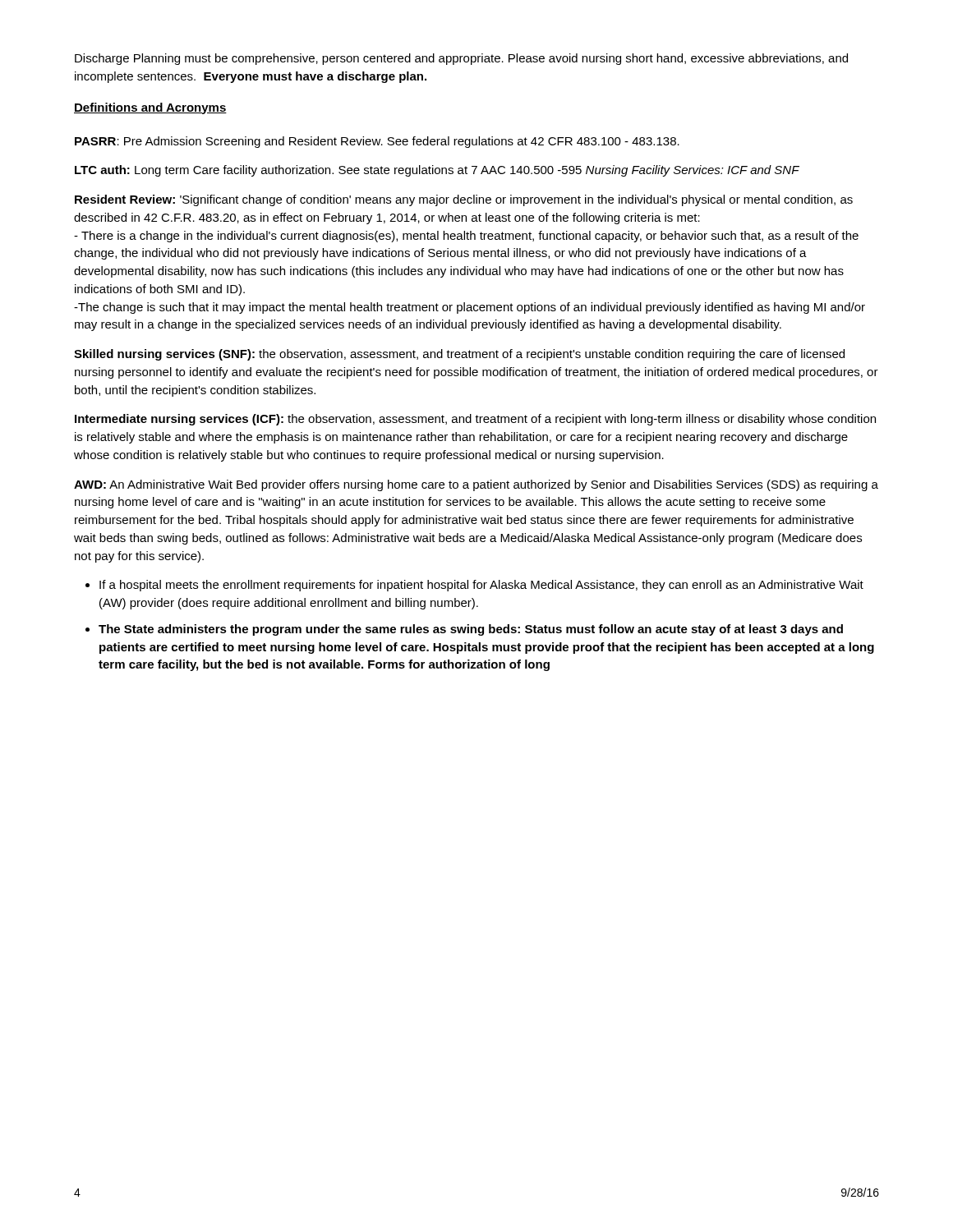Locate the text block containing "LTC auth: Long term Care facility authorization."

(436, 170)
